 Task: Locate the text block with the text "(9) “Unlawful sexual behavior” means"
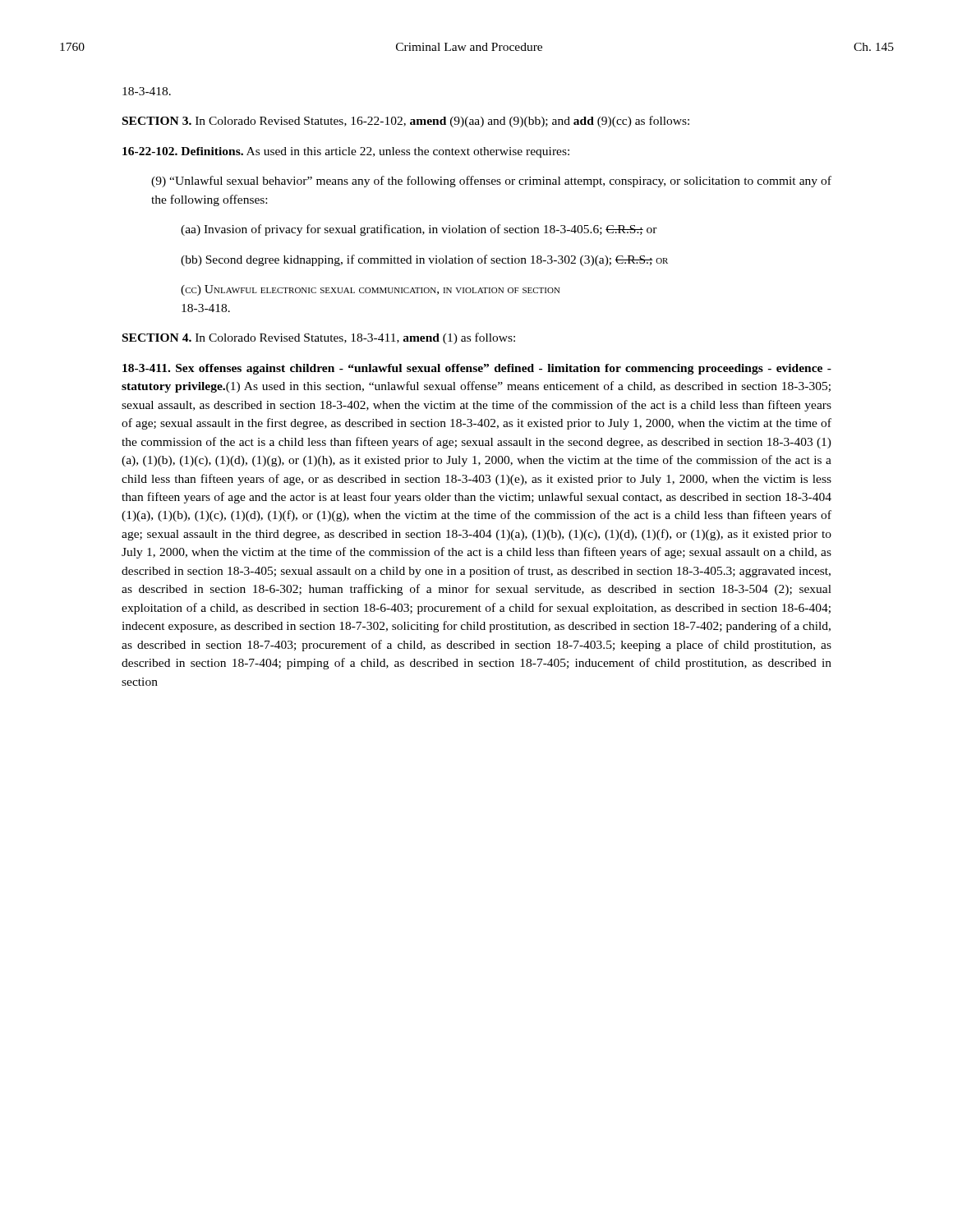[x=491, y=190]
